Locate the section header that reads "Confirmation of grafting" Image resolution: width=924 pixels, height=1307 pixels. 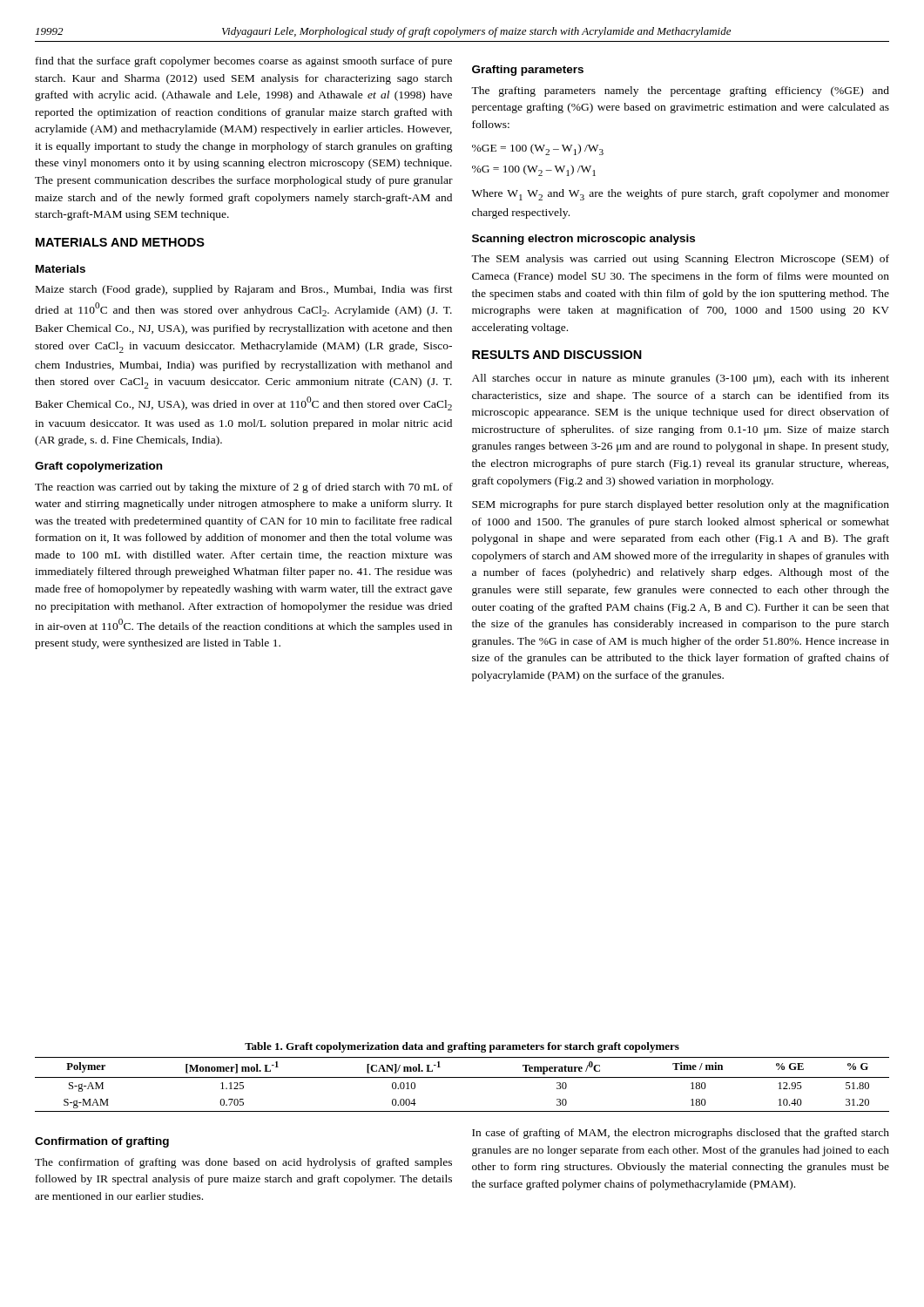point(102,1141)
